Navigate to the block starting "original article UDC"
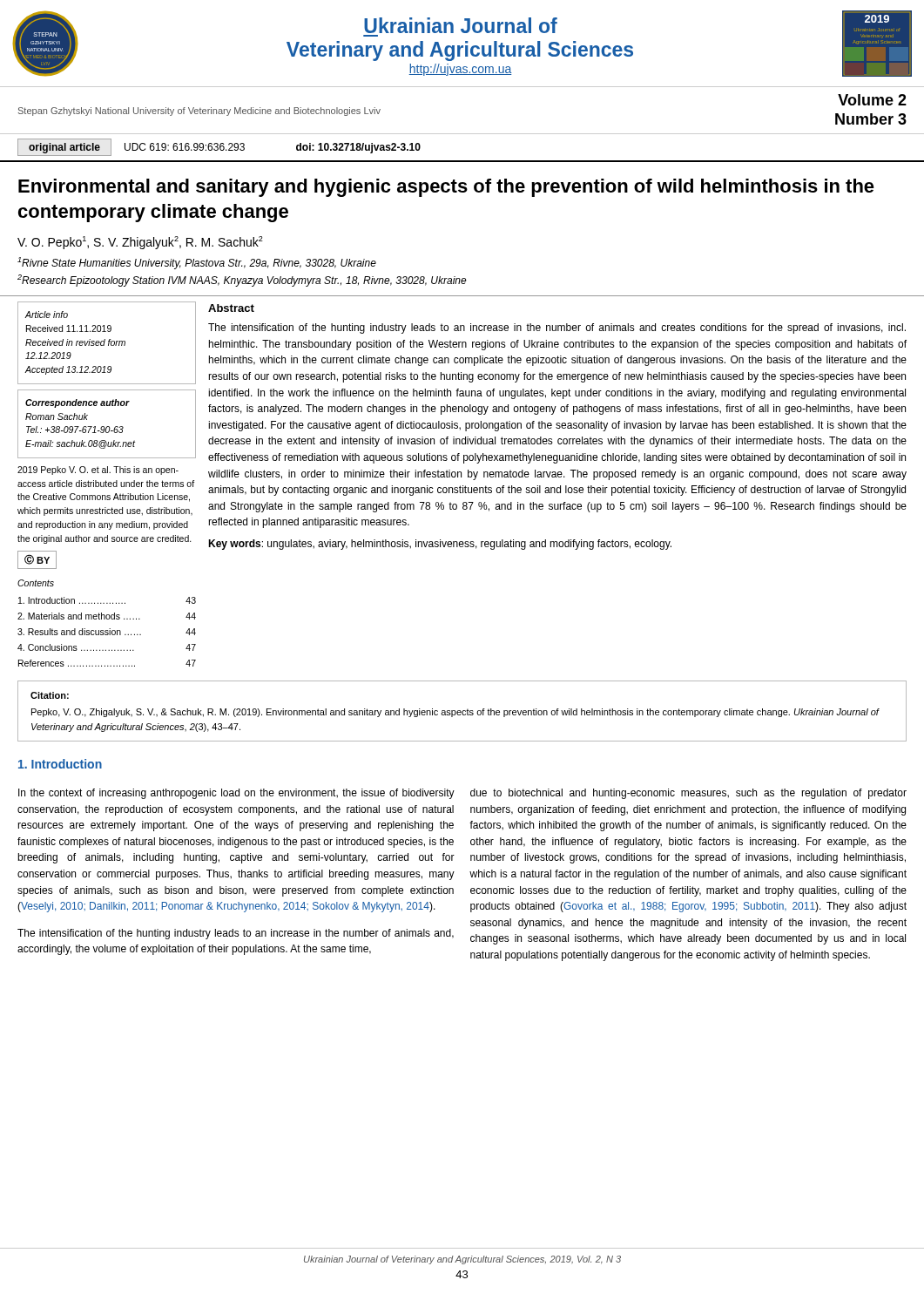 (219, 147)
